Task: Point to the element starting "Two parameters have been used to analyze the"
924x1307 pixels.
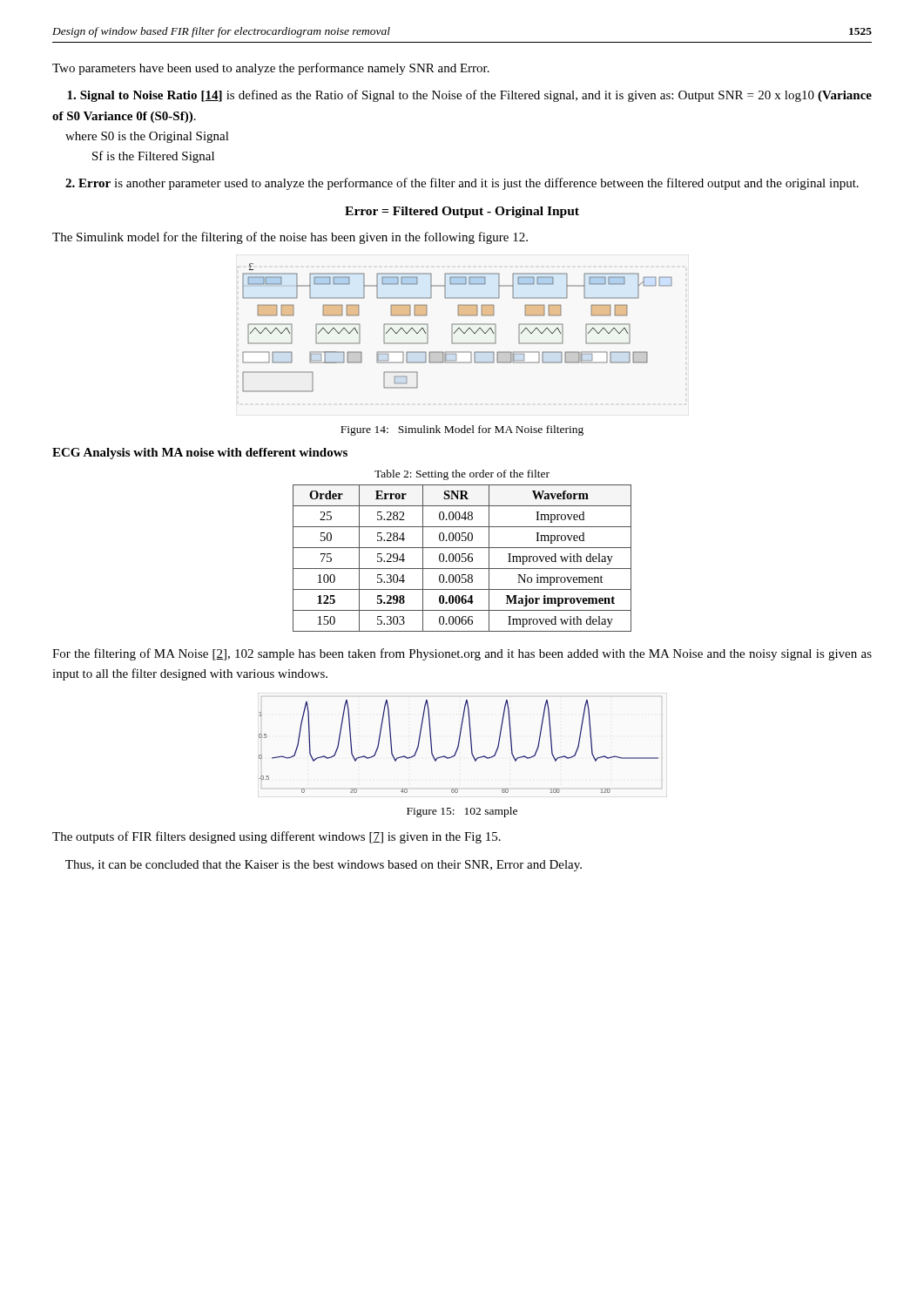Action: (271, 68)
